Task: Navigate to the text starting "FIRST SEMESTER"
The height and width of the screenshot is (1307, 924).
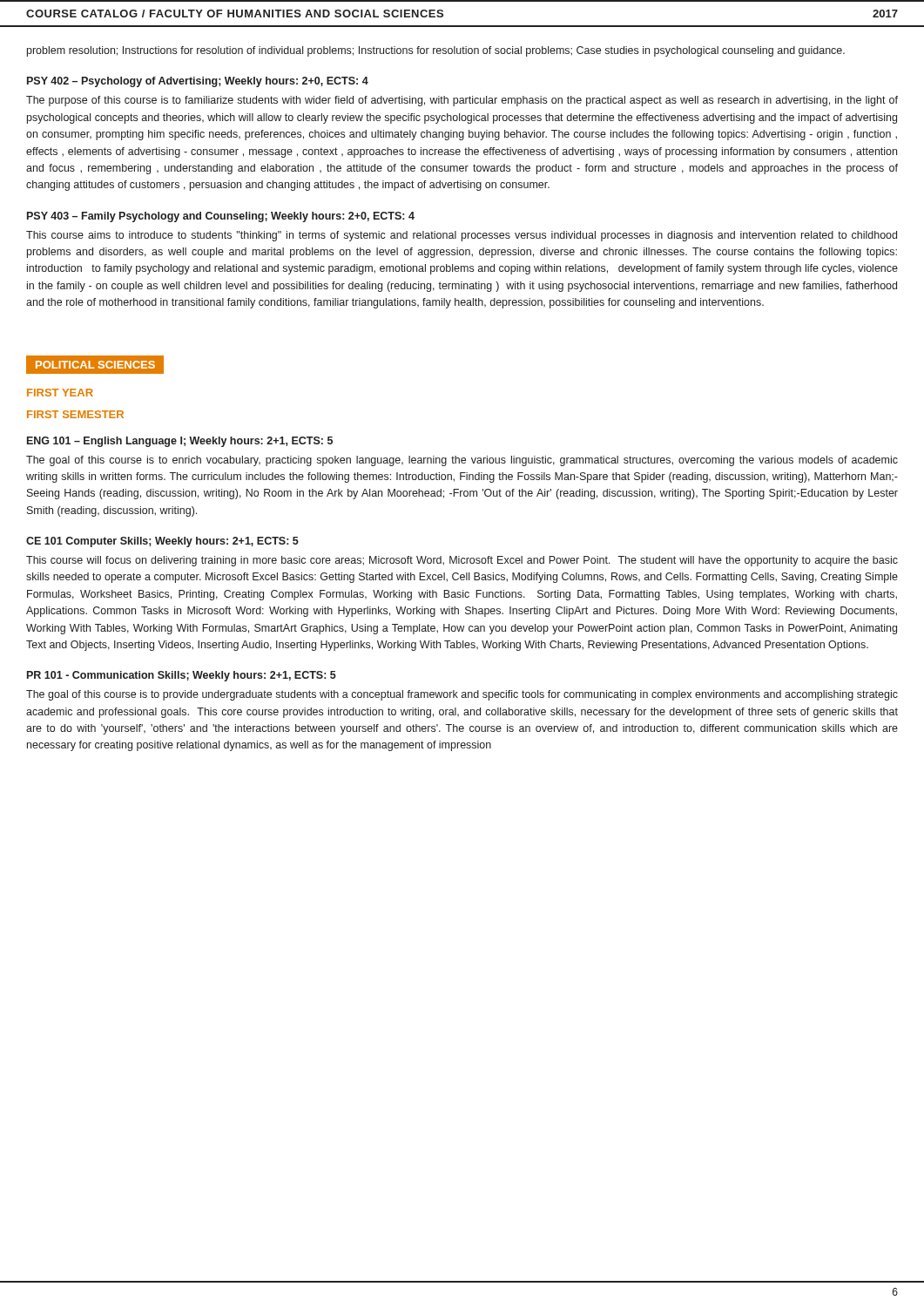Action: point(75,414)
